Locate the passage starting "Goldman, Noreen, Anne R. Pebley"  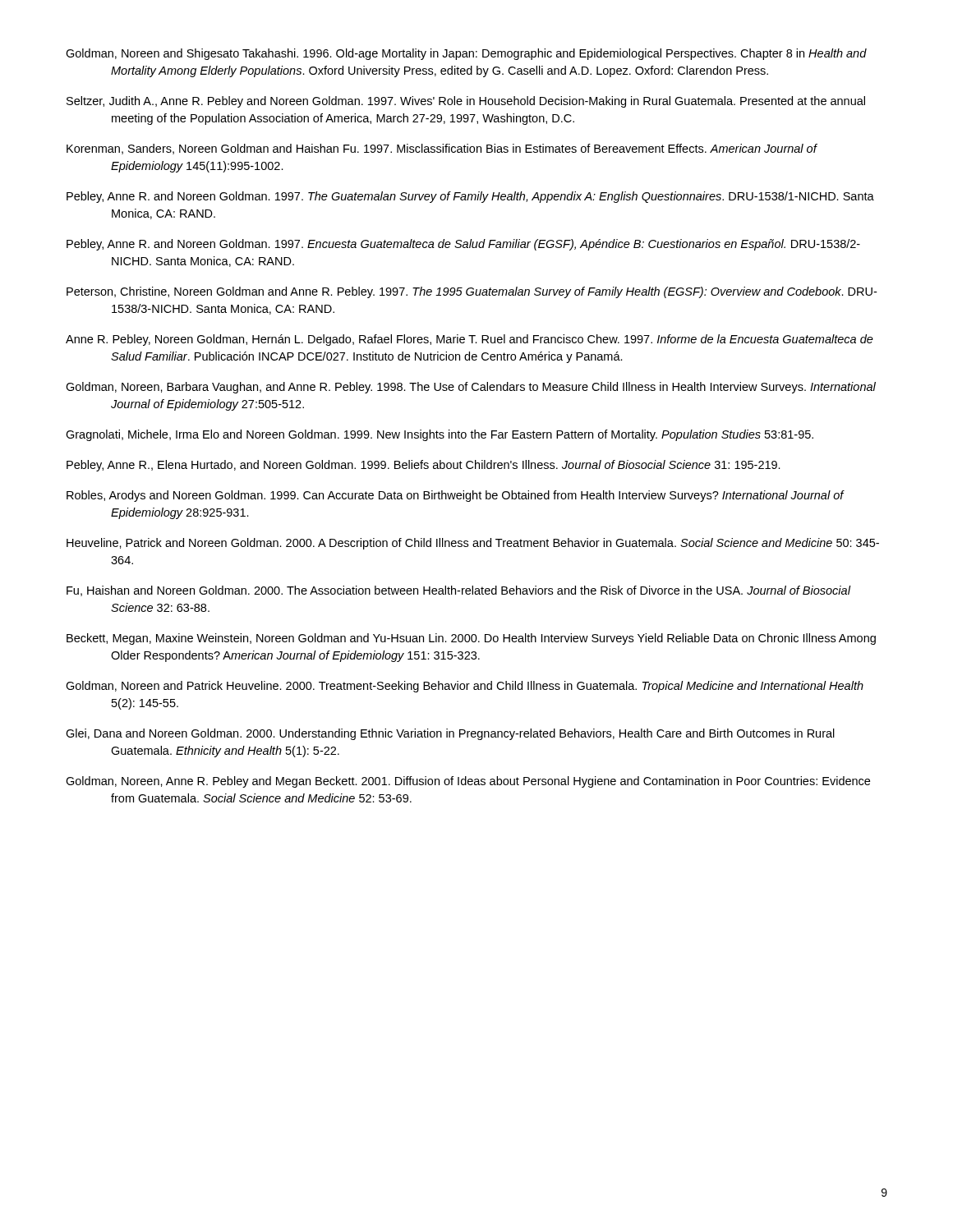click(468, 790)
